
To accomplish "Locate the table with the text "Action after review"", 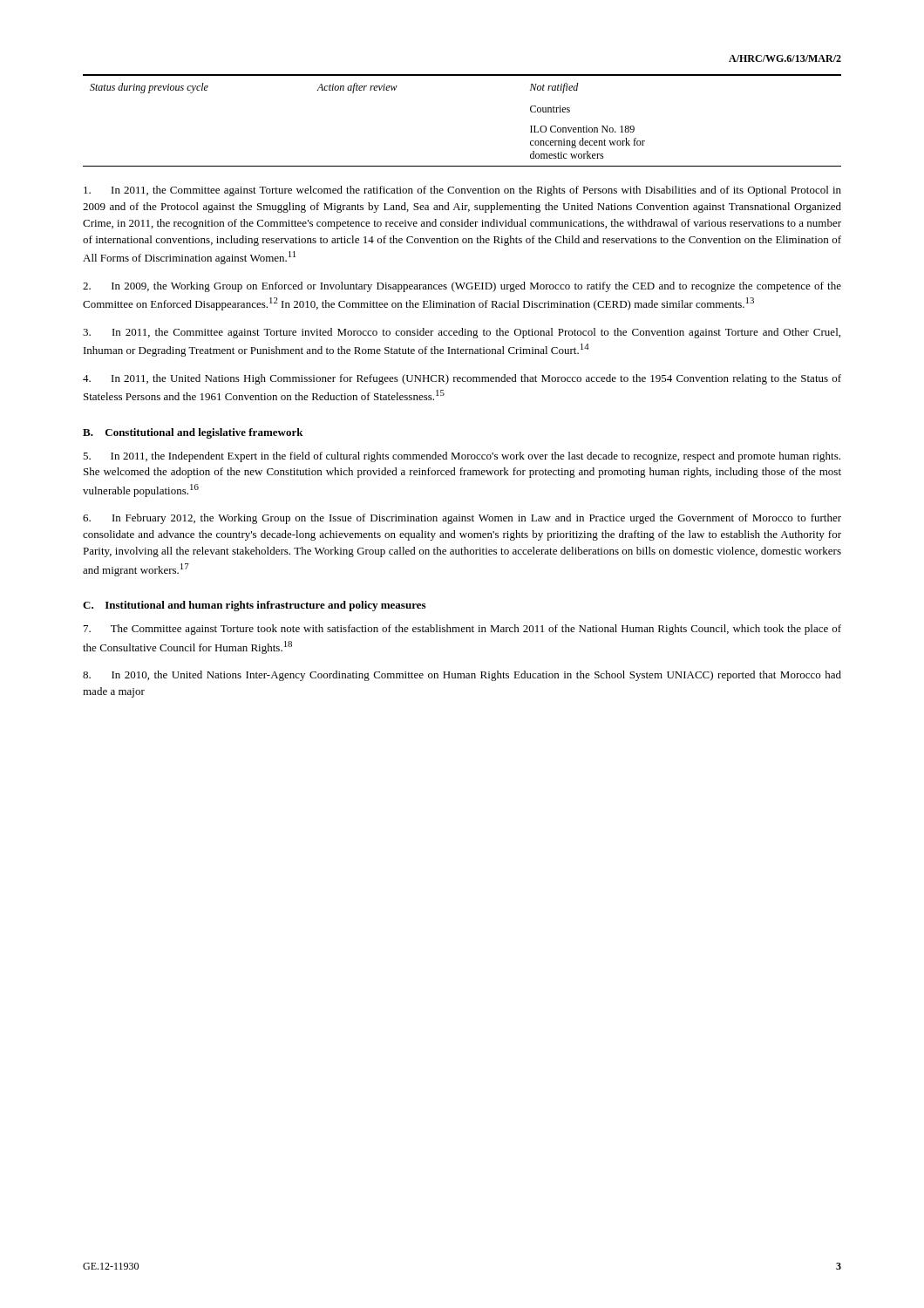I will point(462,120).
